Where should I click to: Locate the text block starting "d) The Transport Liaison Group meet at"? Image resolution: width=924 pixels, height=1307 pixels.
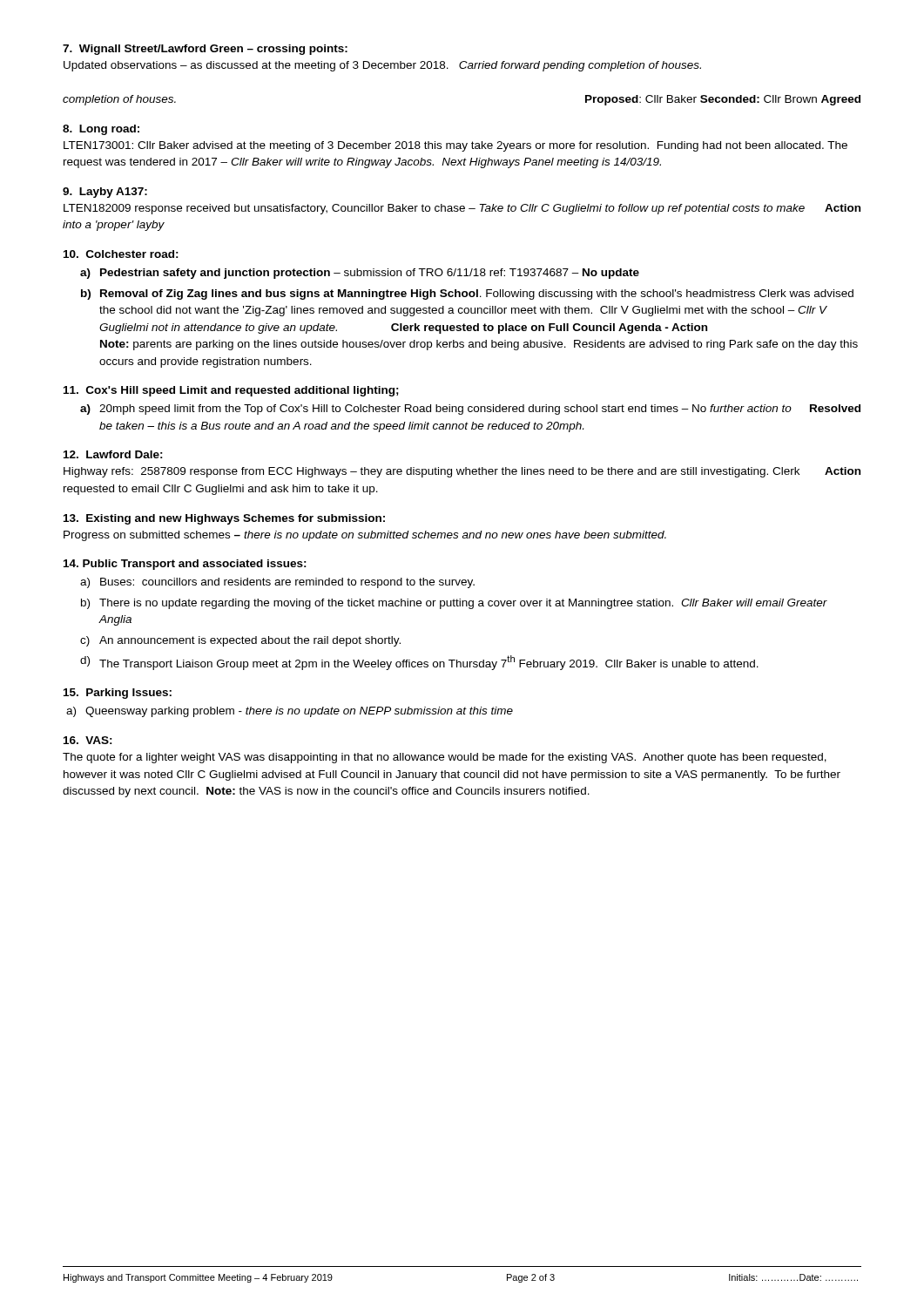tap(420, 662)
